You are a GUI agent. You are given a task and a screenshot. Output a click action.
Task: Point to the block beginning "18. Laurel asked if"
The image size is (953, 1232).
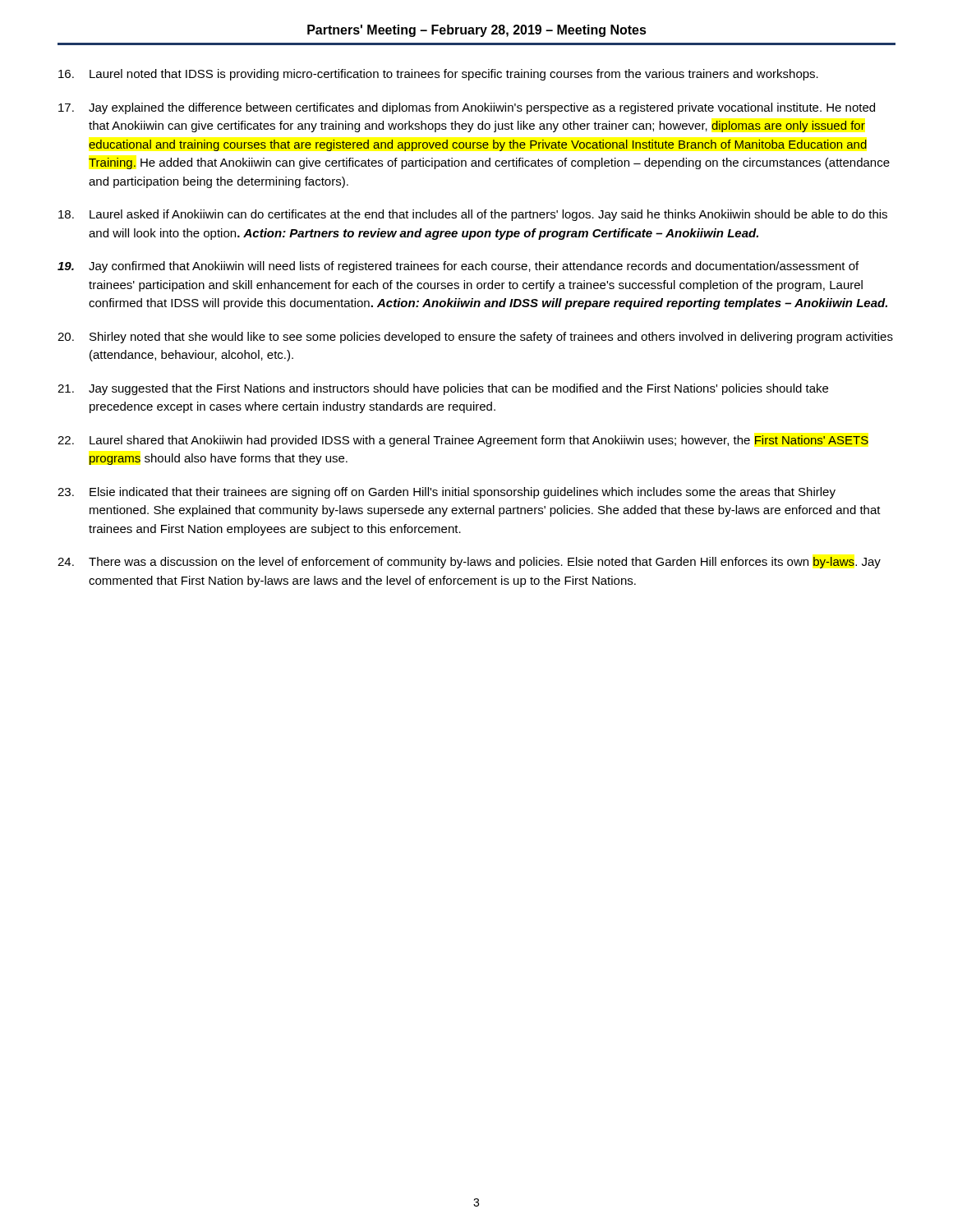(x=476, y=224)
